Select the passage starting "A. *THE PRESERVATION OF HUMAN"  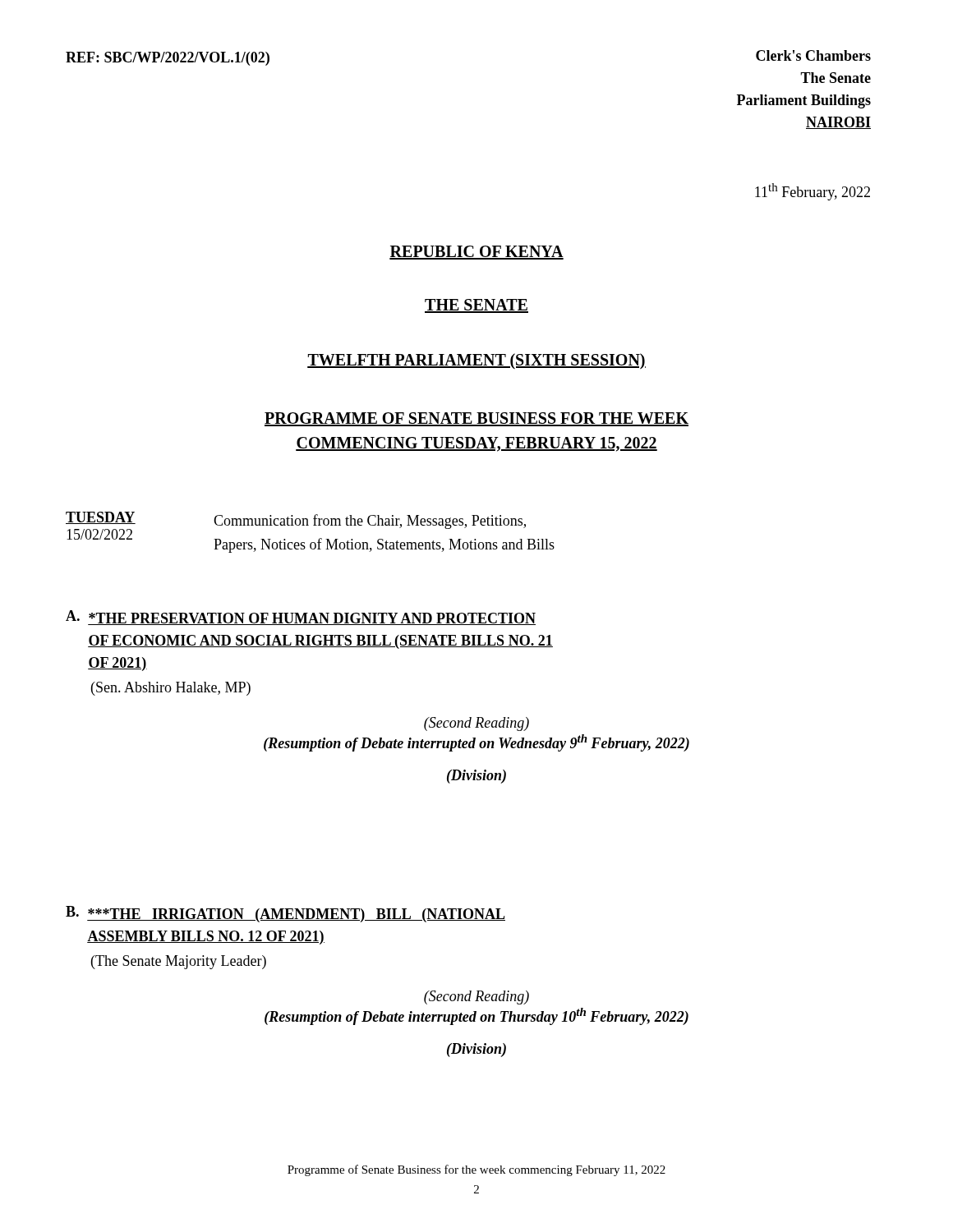click(x=309, y=641)
